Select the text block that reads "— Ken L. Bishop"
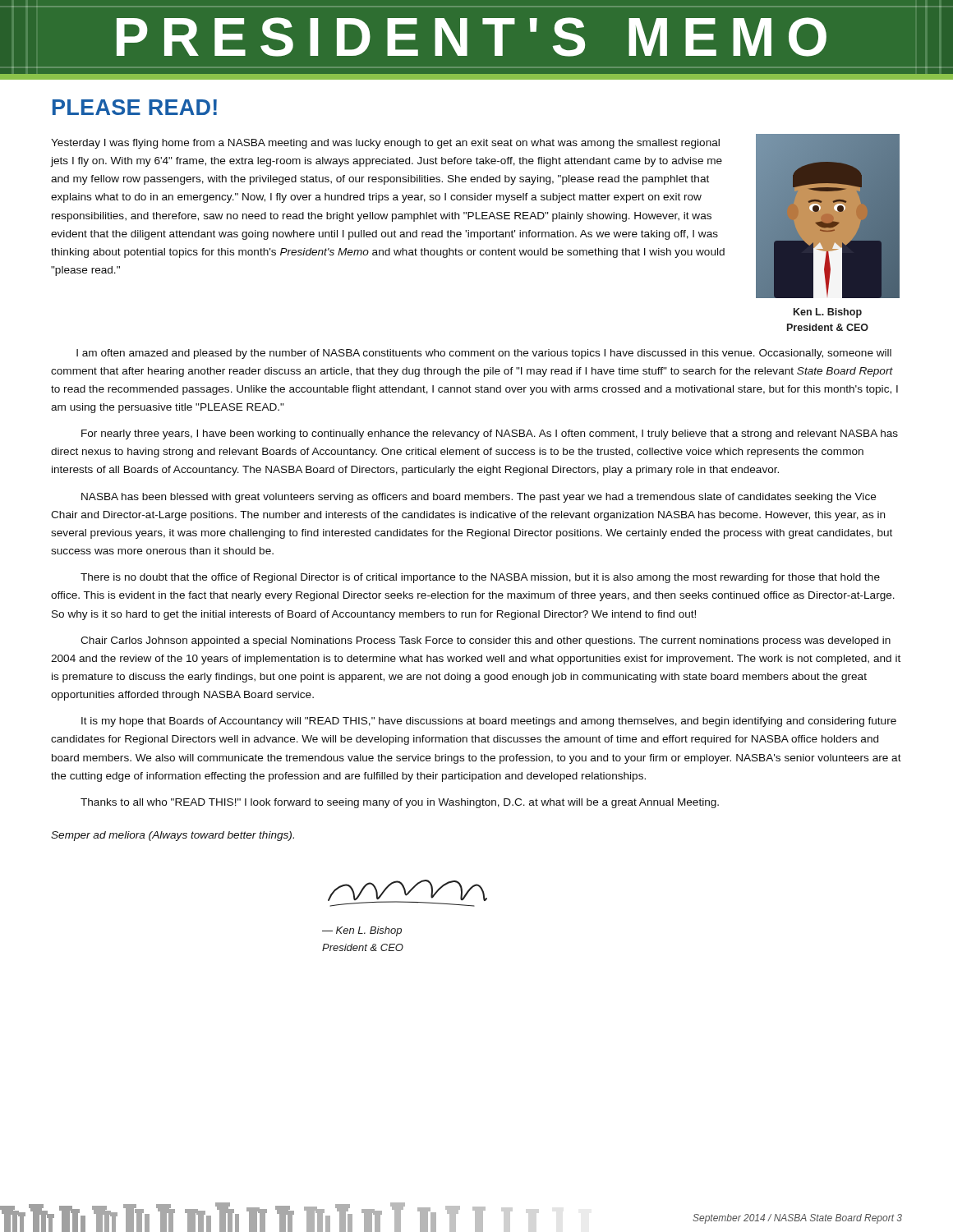Image resolution: width=953 pixels, height=1232 pixels. pos(363,939)
